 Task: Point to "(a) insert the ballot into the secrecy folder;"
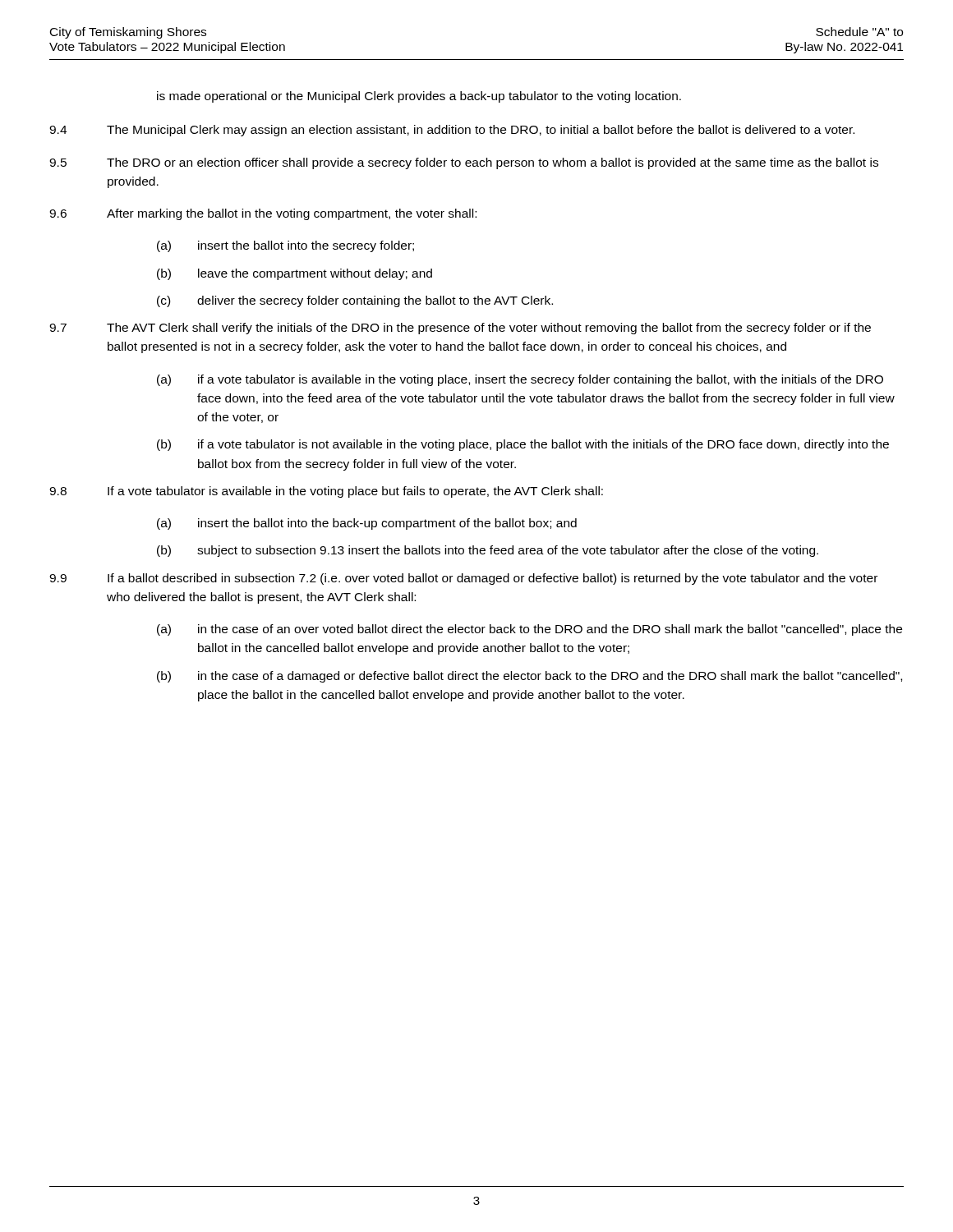[x=285, y=246]
